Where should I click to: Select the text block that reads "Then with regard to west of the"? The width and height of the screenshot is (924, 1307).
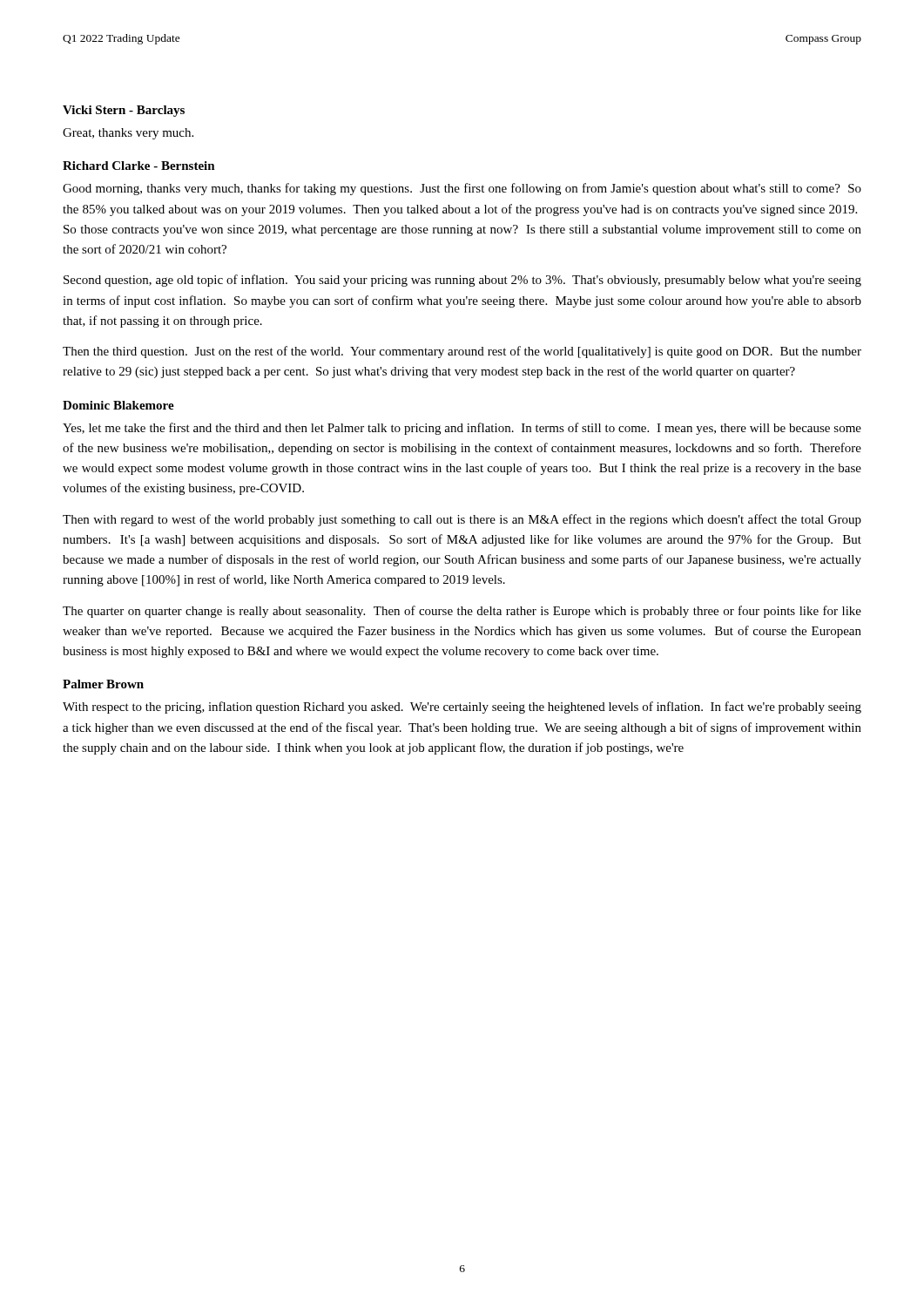[462, 549]
